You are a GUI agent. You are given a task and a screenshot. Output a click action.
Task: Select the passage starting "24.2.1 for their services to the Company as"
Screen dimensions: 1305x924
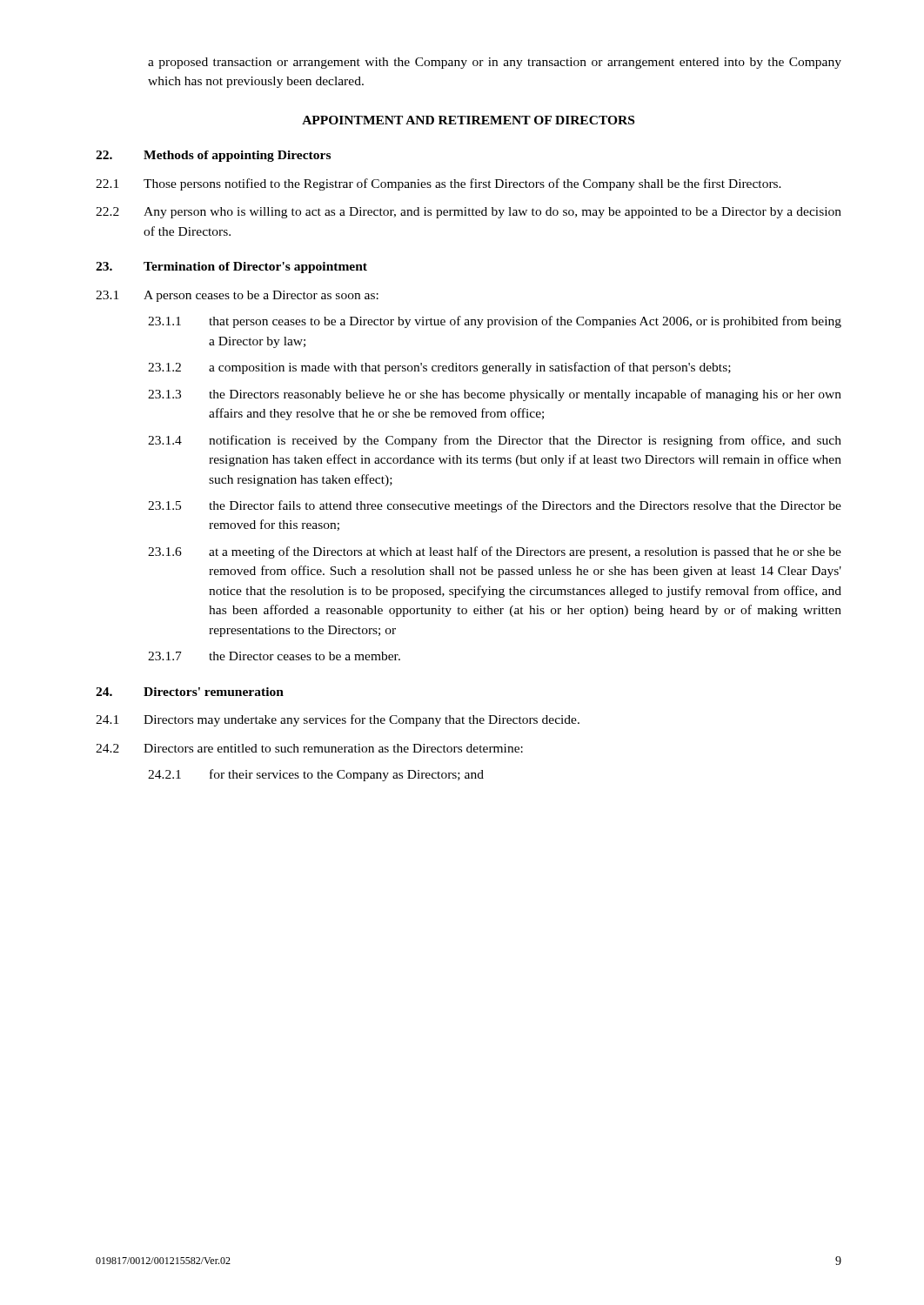click(x=316, y=775)
